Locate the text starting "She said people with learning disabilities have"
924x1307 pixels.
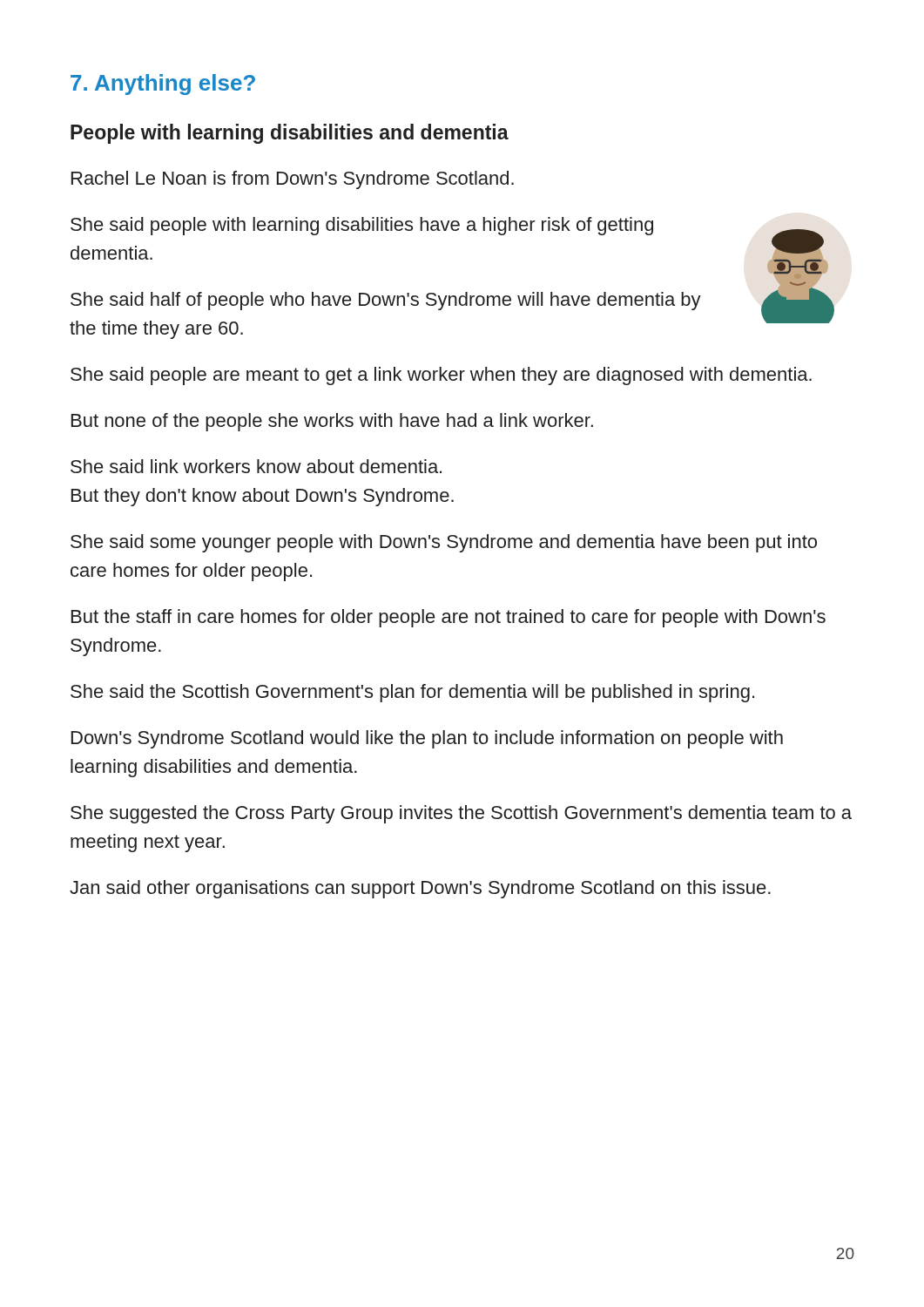(x=362, y=239)
